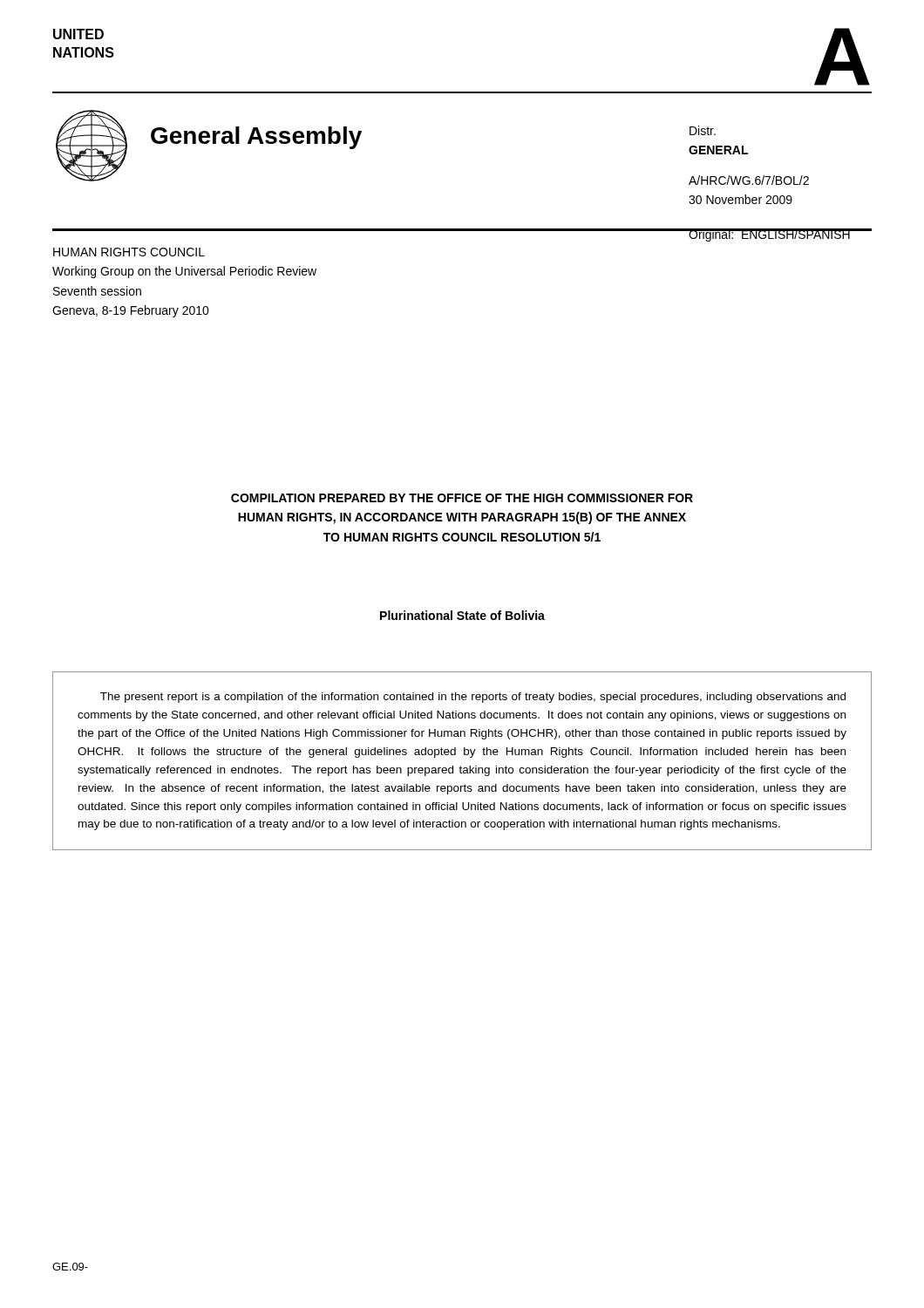This screenshot has height=1308, width=924.
Task: Where is the title that starts "COMPILATION PREPARED BY THE OFFICE OF THE"?
Action: coord(462,517)
